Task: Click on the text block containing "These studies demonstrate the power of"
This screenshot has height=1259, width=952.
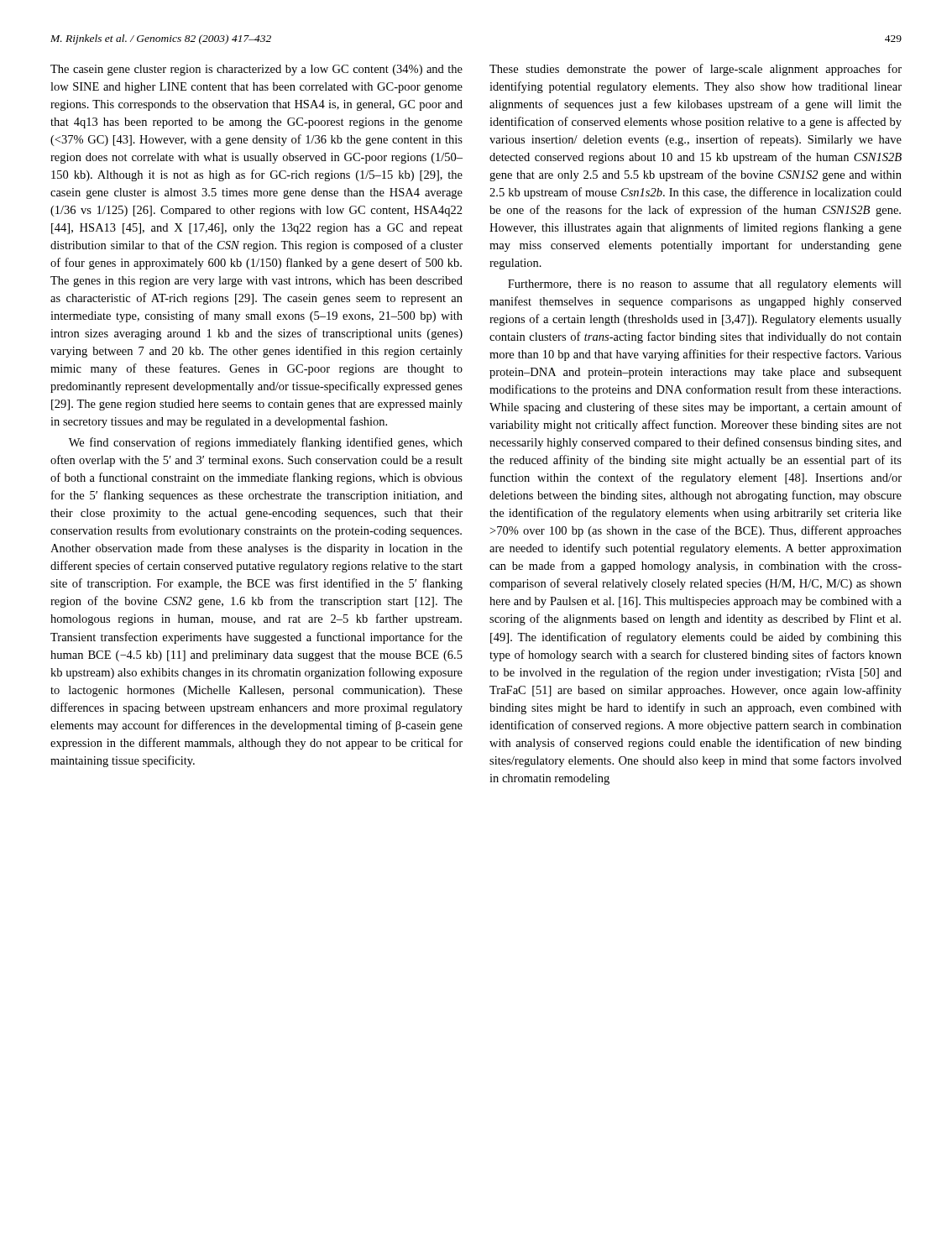Action: 696,424
